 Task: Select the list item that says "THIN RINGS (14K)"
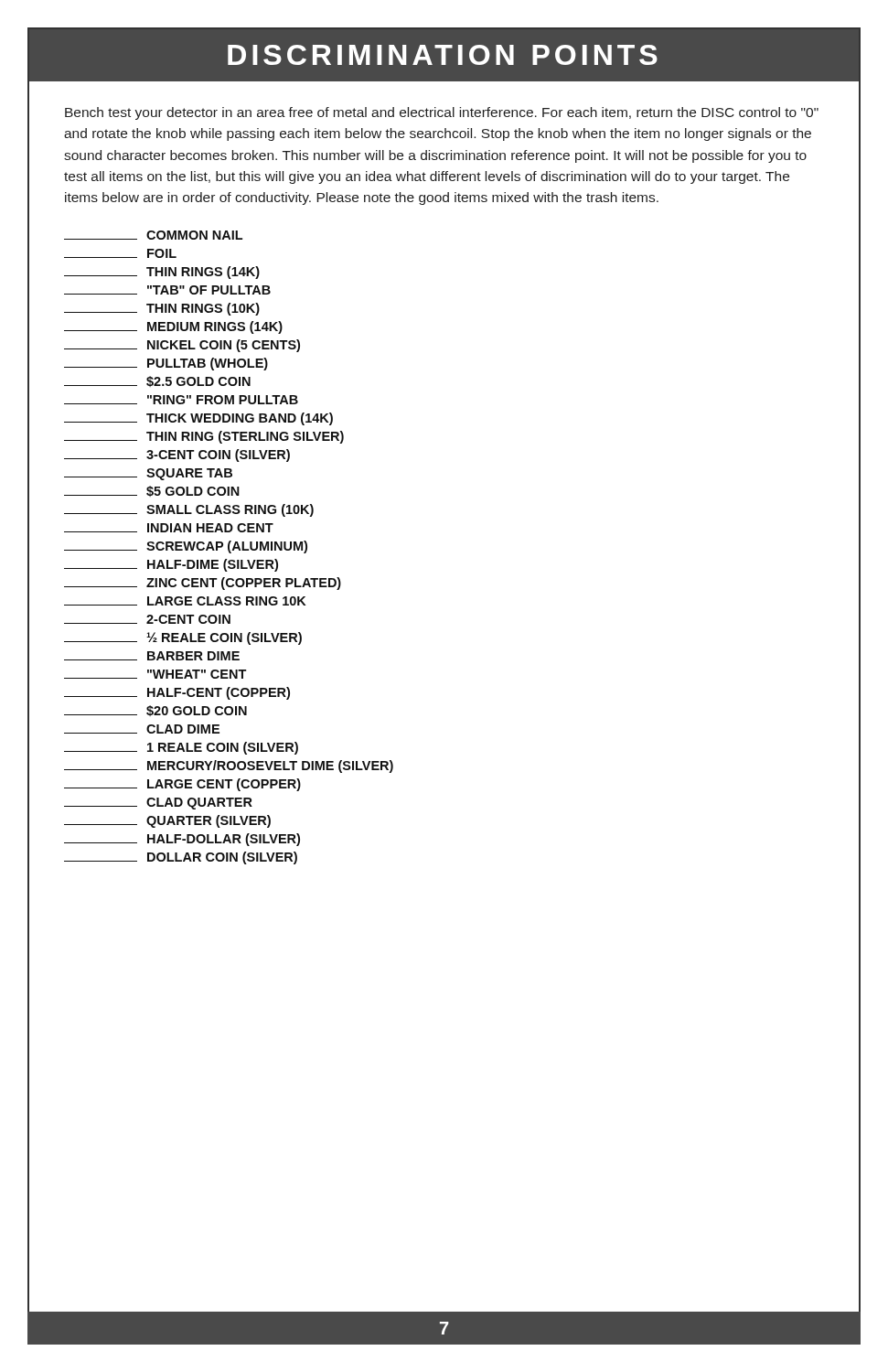pos(162,272)
